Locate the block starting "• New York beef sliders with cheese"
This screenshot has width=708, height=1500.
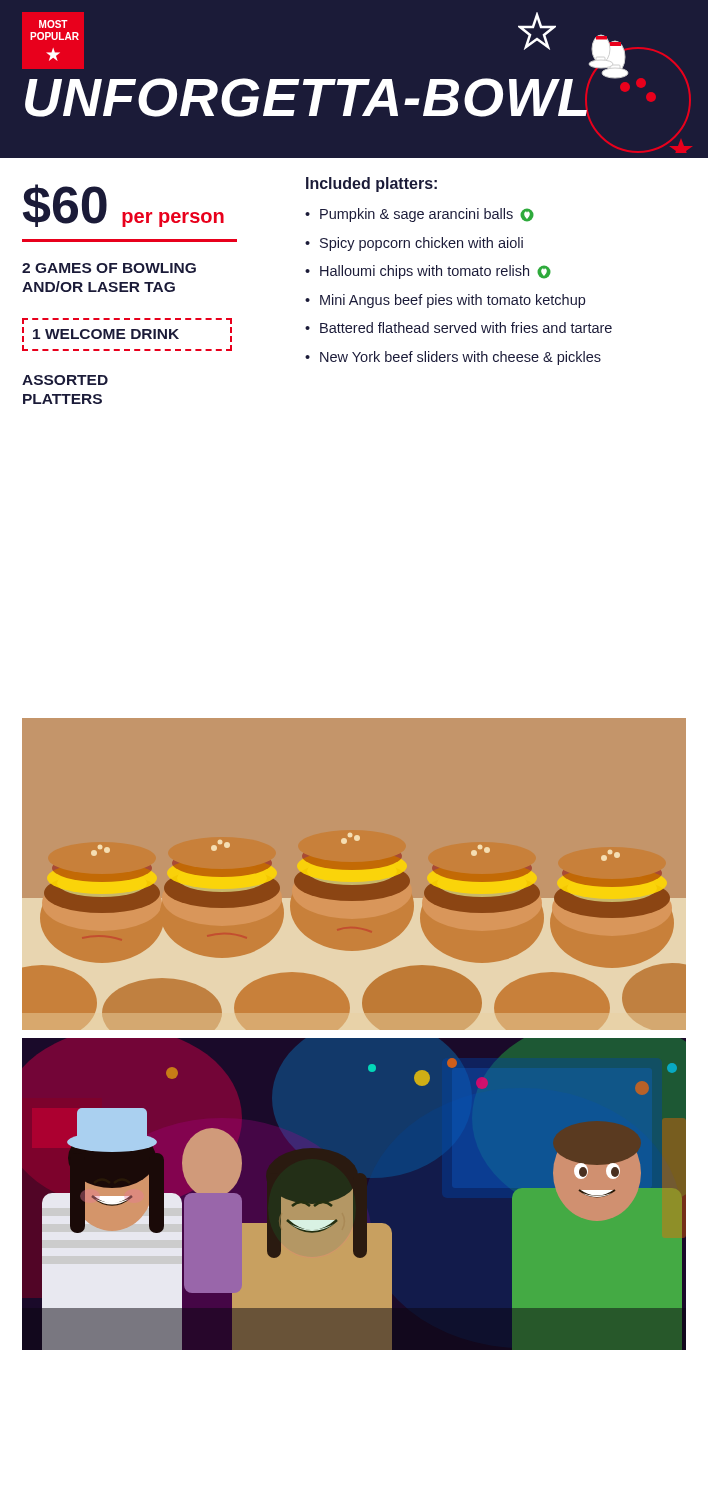(453, 358)
